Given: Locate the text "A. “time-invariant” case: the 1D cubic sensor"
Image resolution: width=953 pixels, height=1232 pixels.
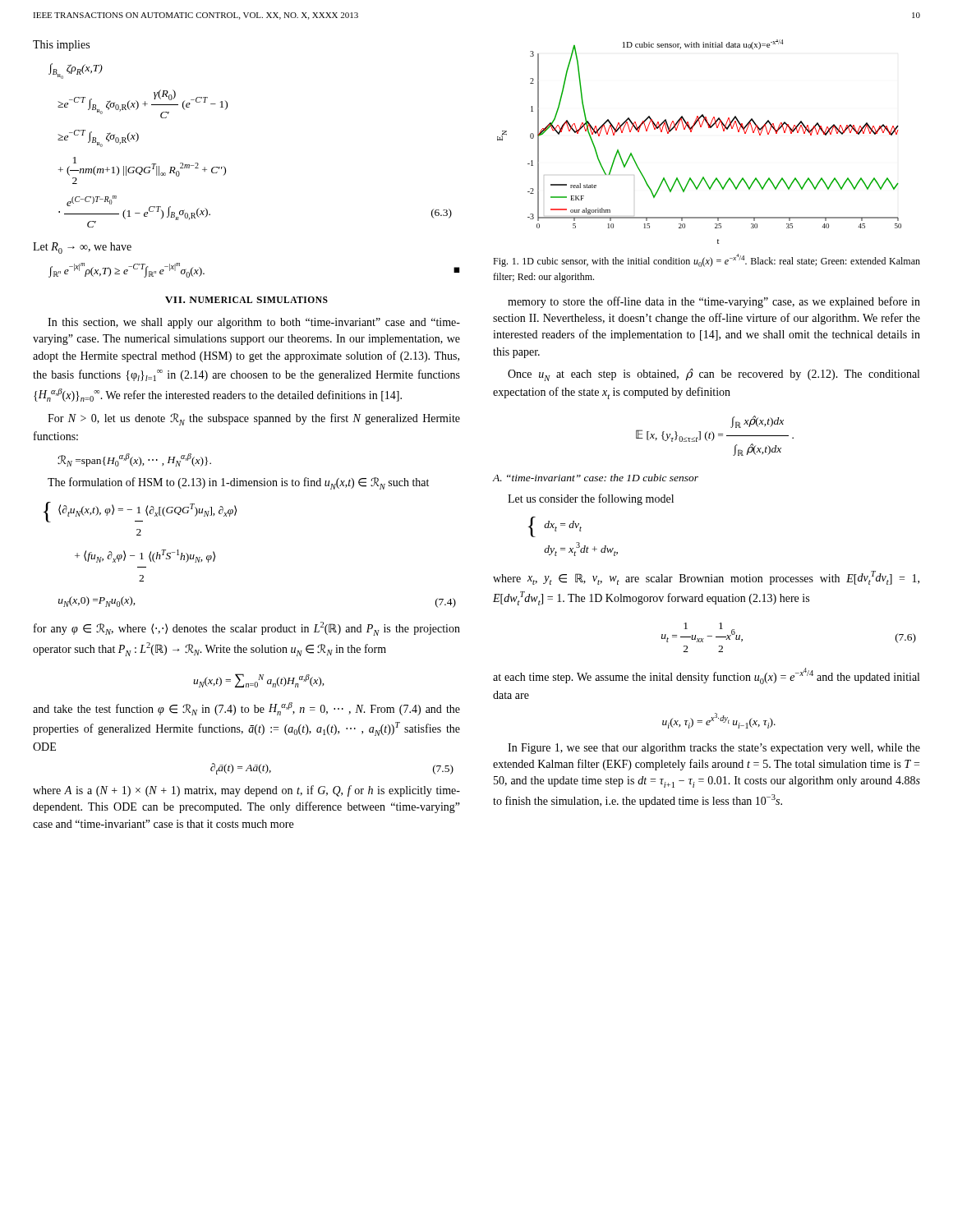Looking at the screenshot, I should click(x=596, y=478).
